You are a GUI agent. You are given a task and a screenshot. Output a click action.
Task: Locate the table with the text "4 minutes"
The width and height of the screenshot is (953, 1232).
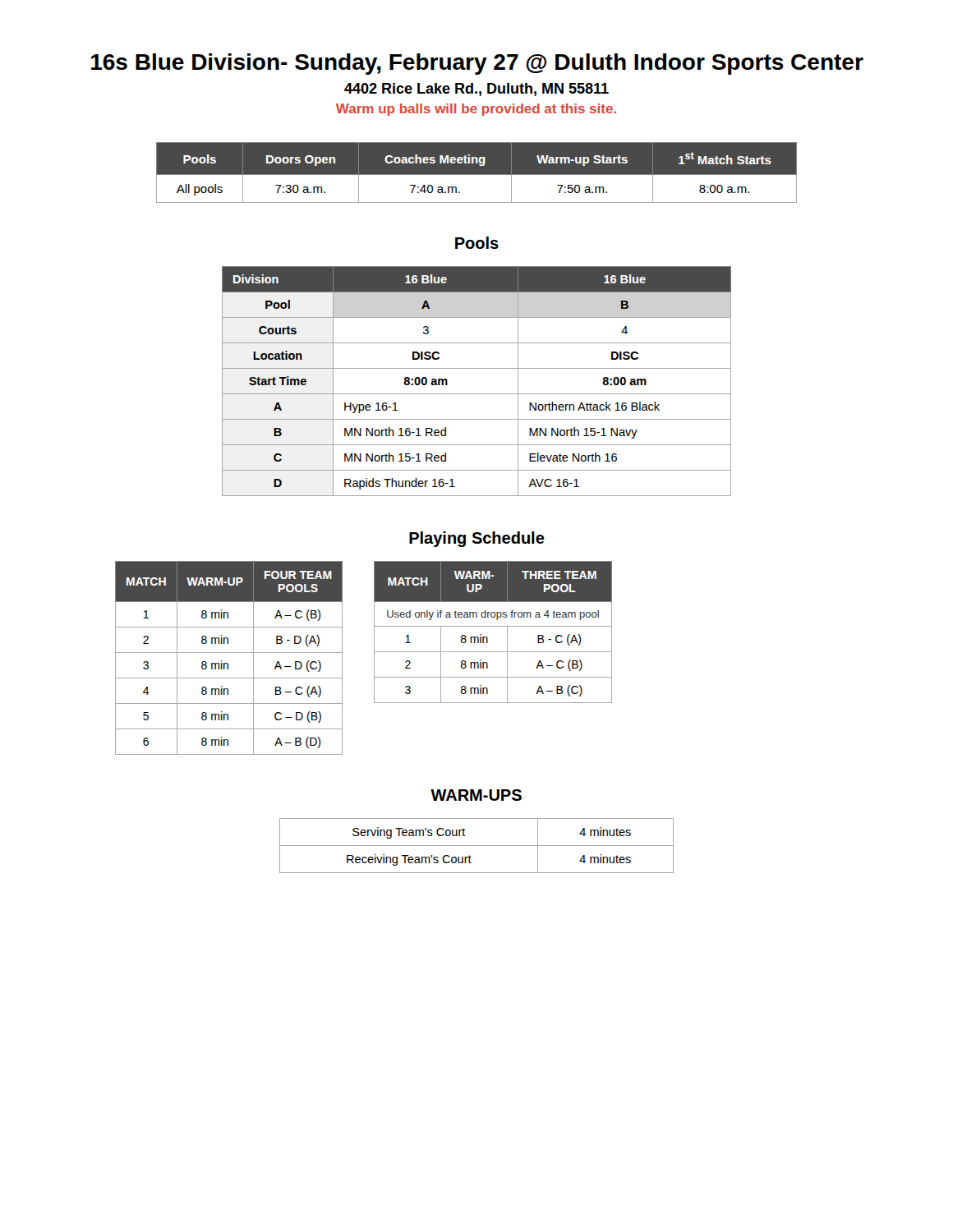coord(476,846)
